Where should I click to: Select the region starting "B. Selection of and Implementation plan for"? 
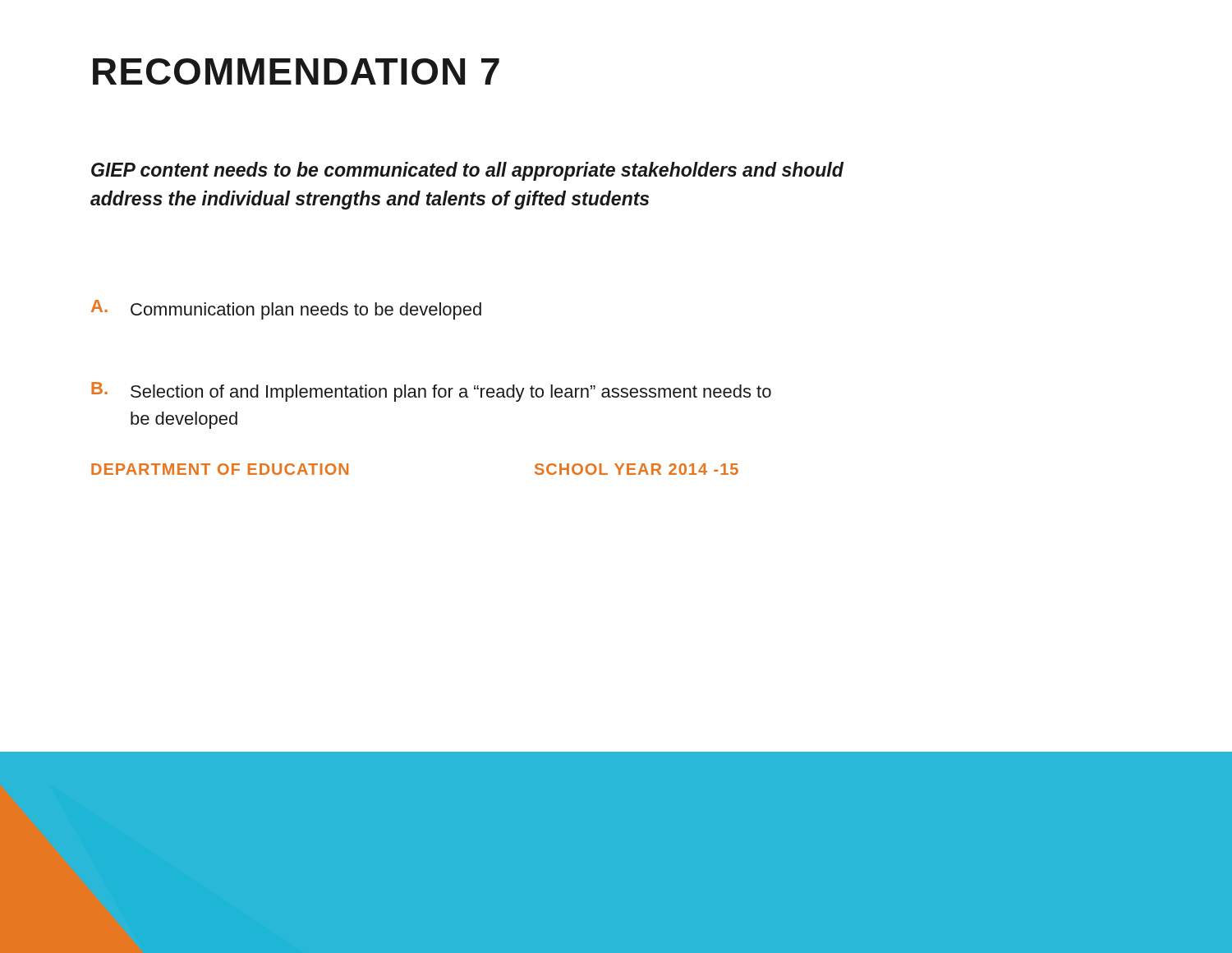(431, 405)
